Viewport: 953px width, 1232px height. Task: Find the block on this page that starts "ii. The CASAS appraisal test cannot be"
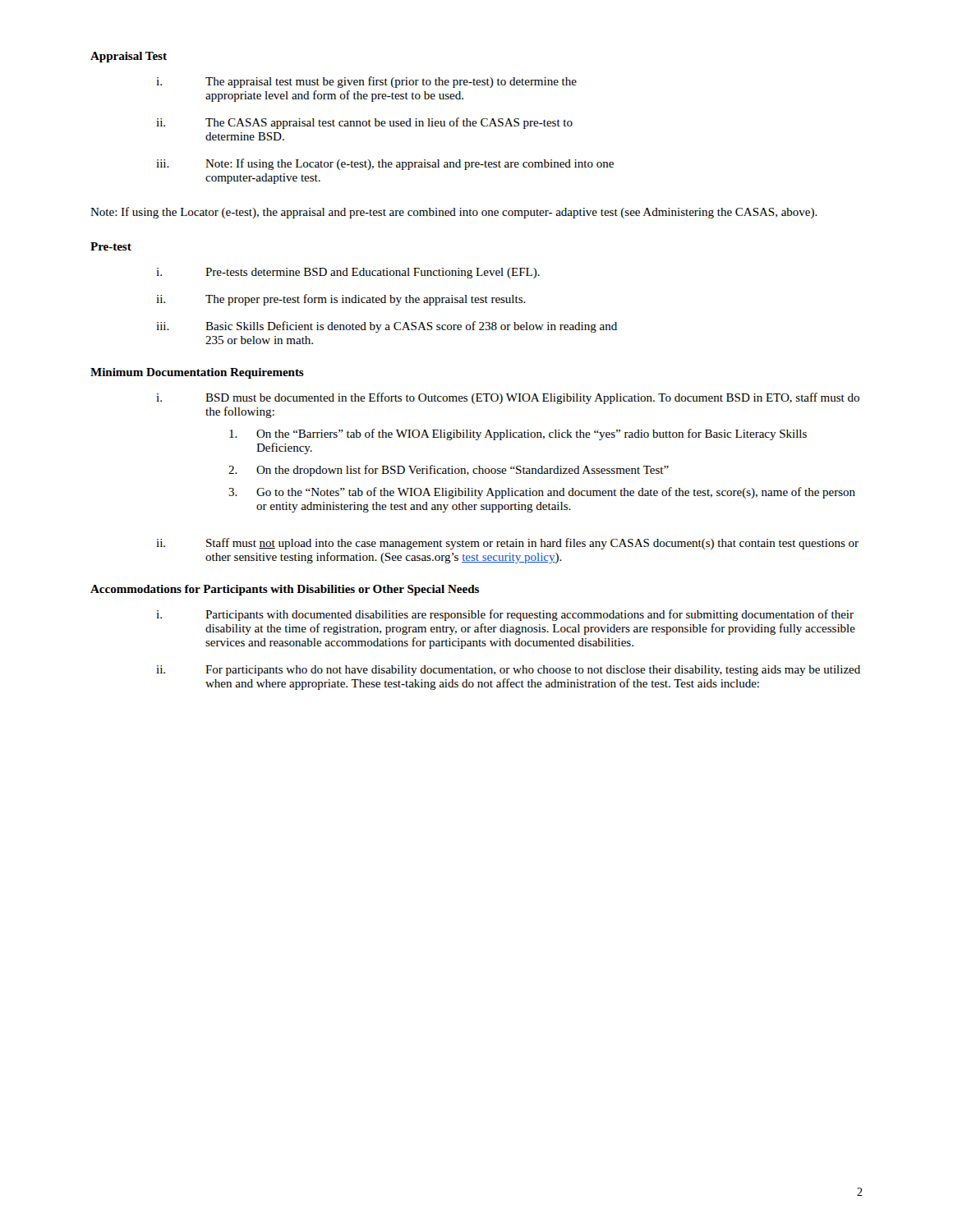coord(476,130)
